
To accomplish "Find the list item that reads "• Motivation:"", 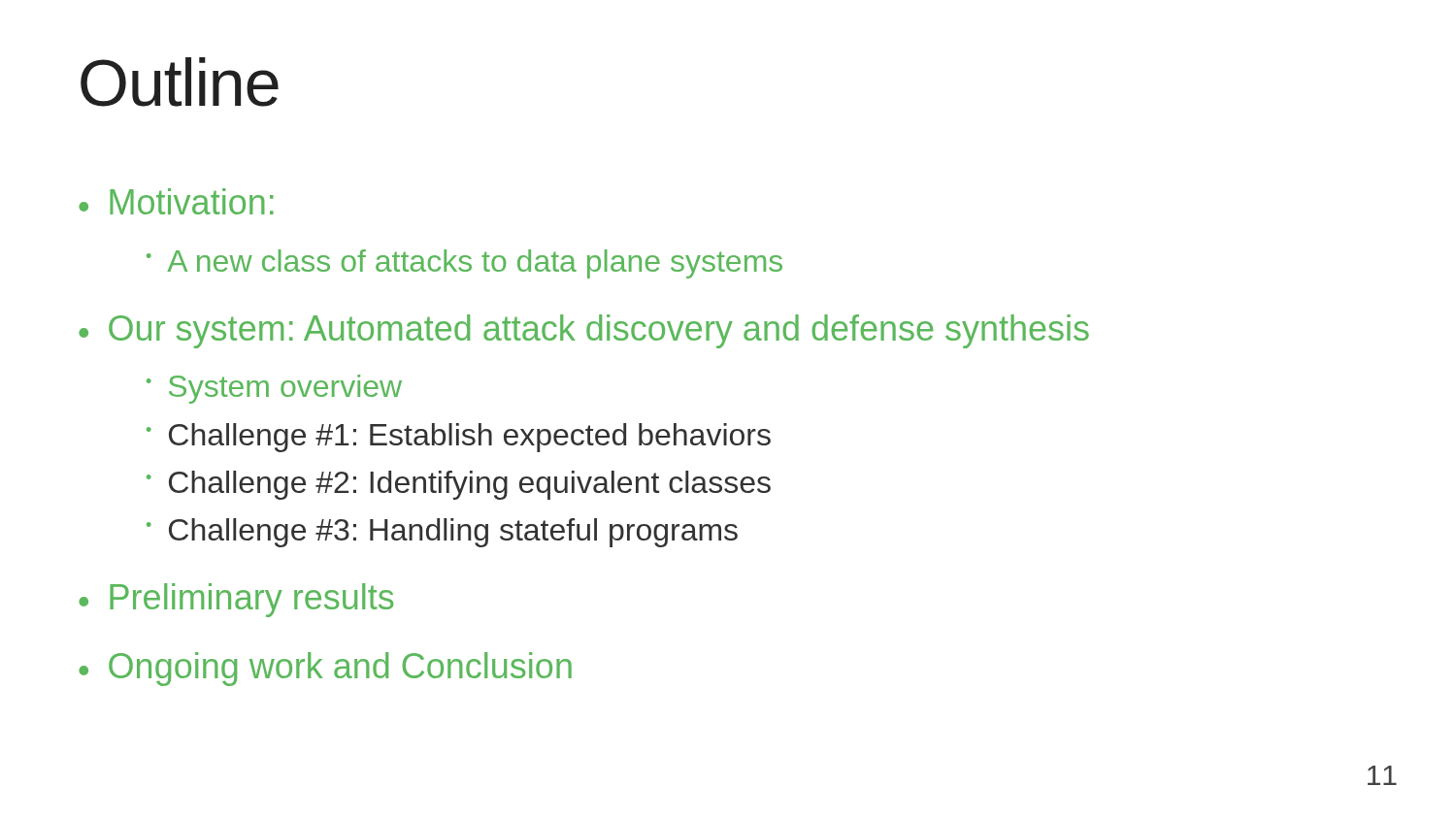I will pyautogui.click(x=177, y=205).
